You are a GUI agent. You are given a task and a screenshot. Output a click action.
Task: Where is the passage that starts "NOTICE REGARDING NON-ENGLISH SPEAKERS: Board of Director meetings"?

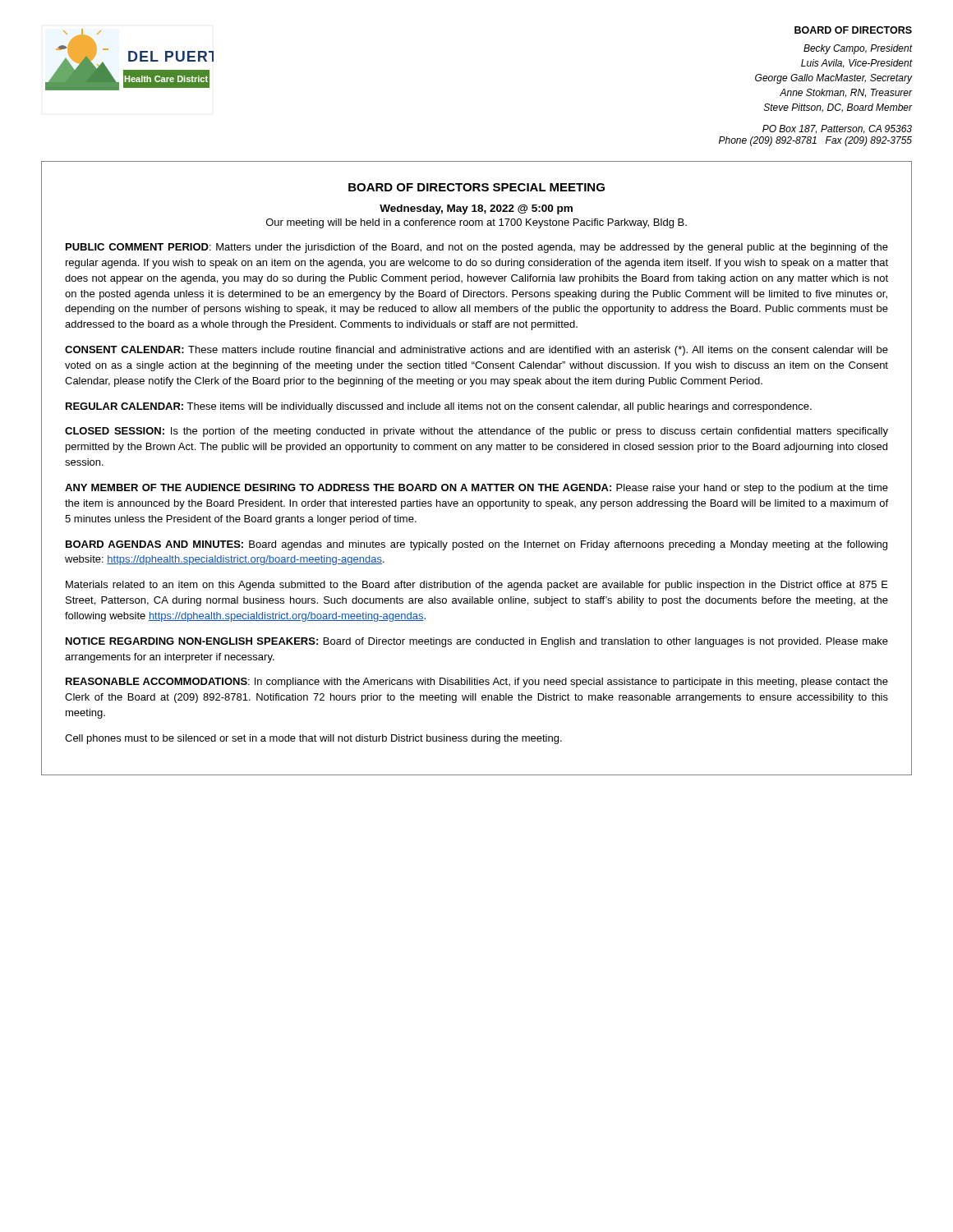pyautogui.click(x=476, y=649)
